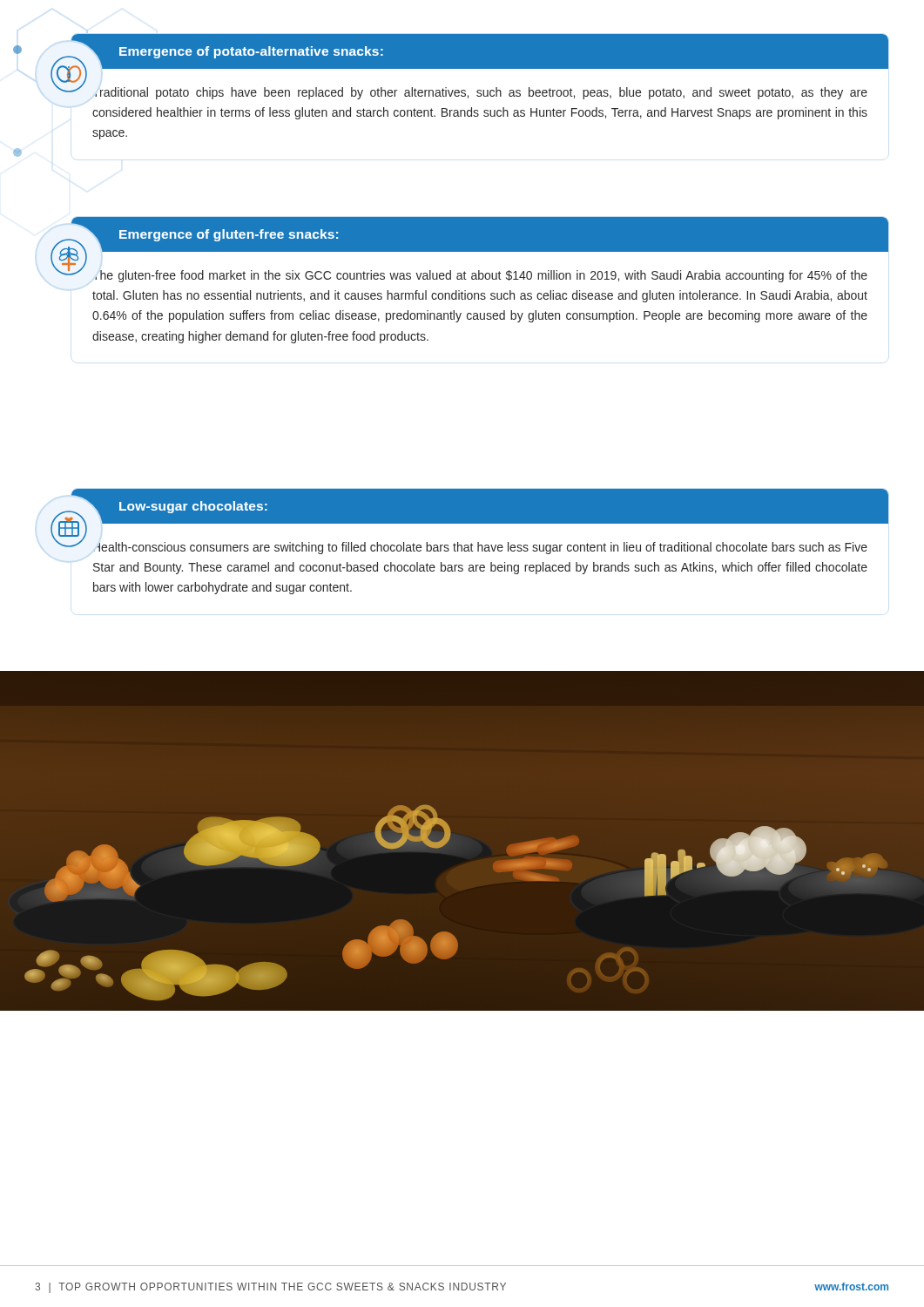This screenshot has height=1307, width=924.
Task: Find the region starting "Emergence of potato-alternative snacks:"
Action: (251, 51)
